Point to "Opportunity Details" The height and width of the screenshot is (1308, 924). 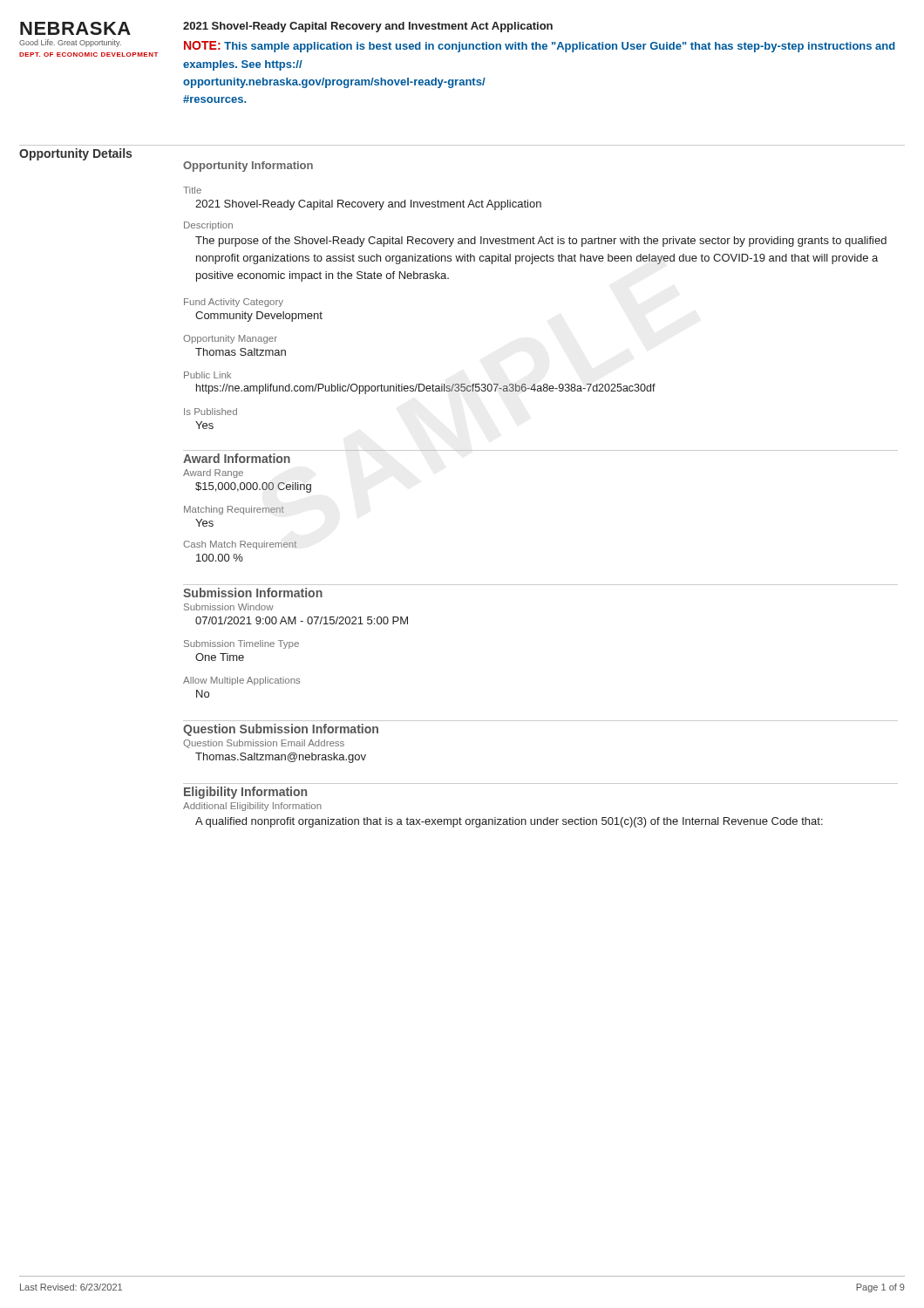(76, 153)
